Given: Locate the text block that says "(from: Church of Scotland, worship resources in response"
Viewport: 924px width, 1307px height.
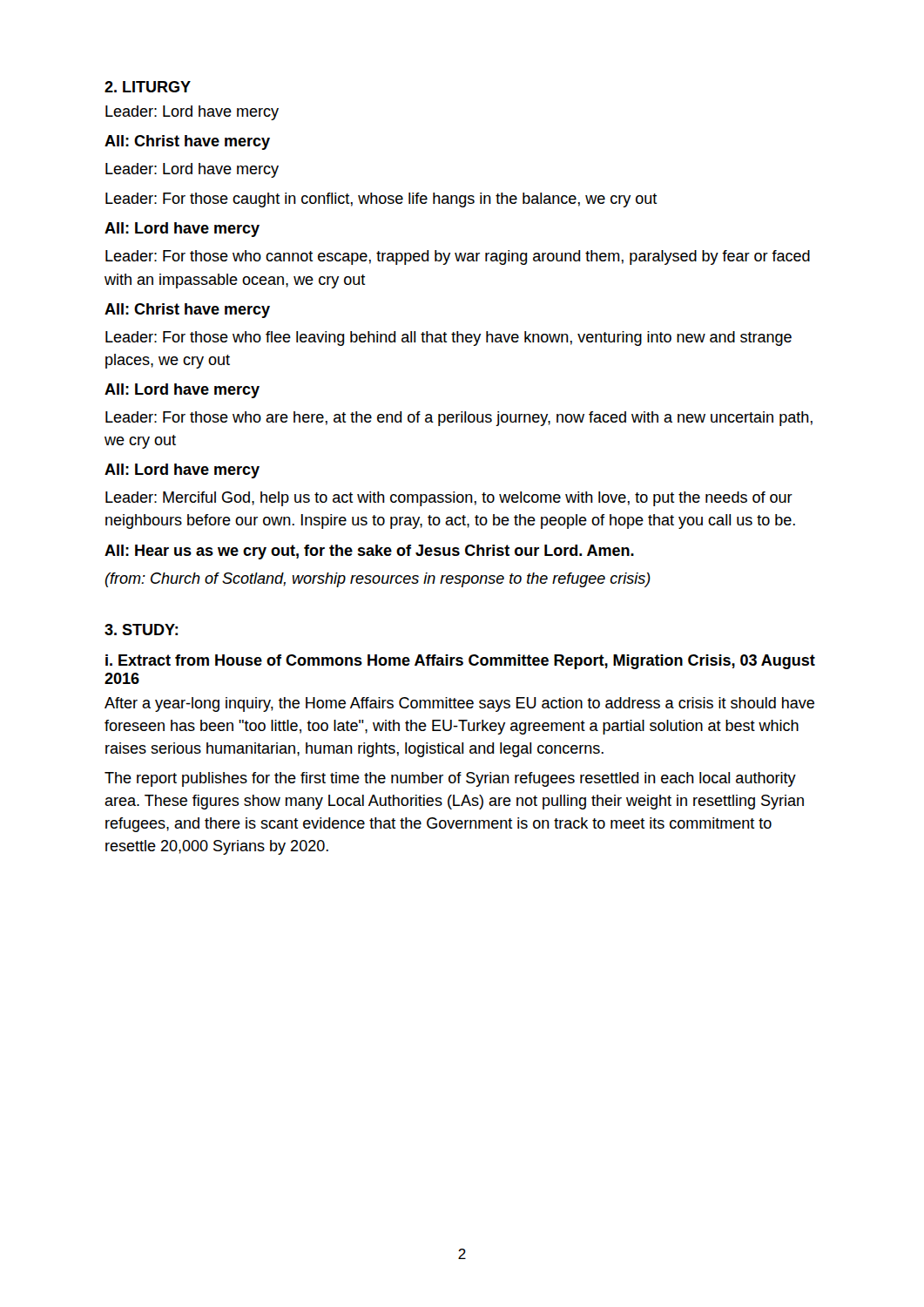Looking at the screenshot, I should [378, 578].
